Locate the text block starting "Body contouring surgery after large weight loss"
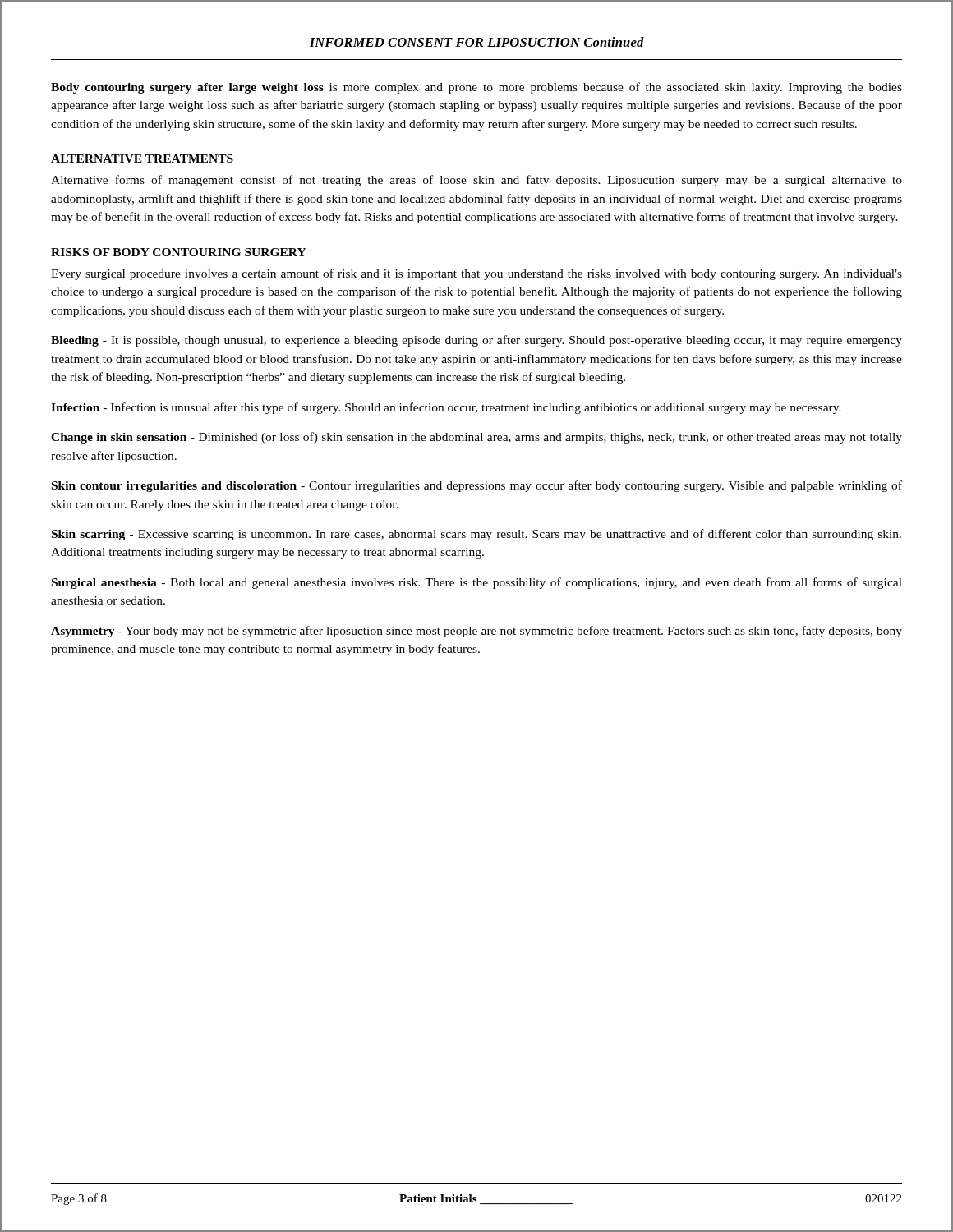Screen dimensions: 1232x953 point(476,105)
